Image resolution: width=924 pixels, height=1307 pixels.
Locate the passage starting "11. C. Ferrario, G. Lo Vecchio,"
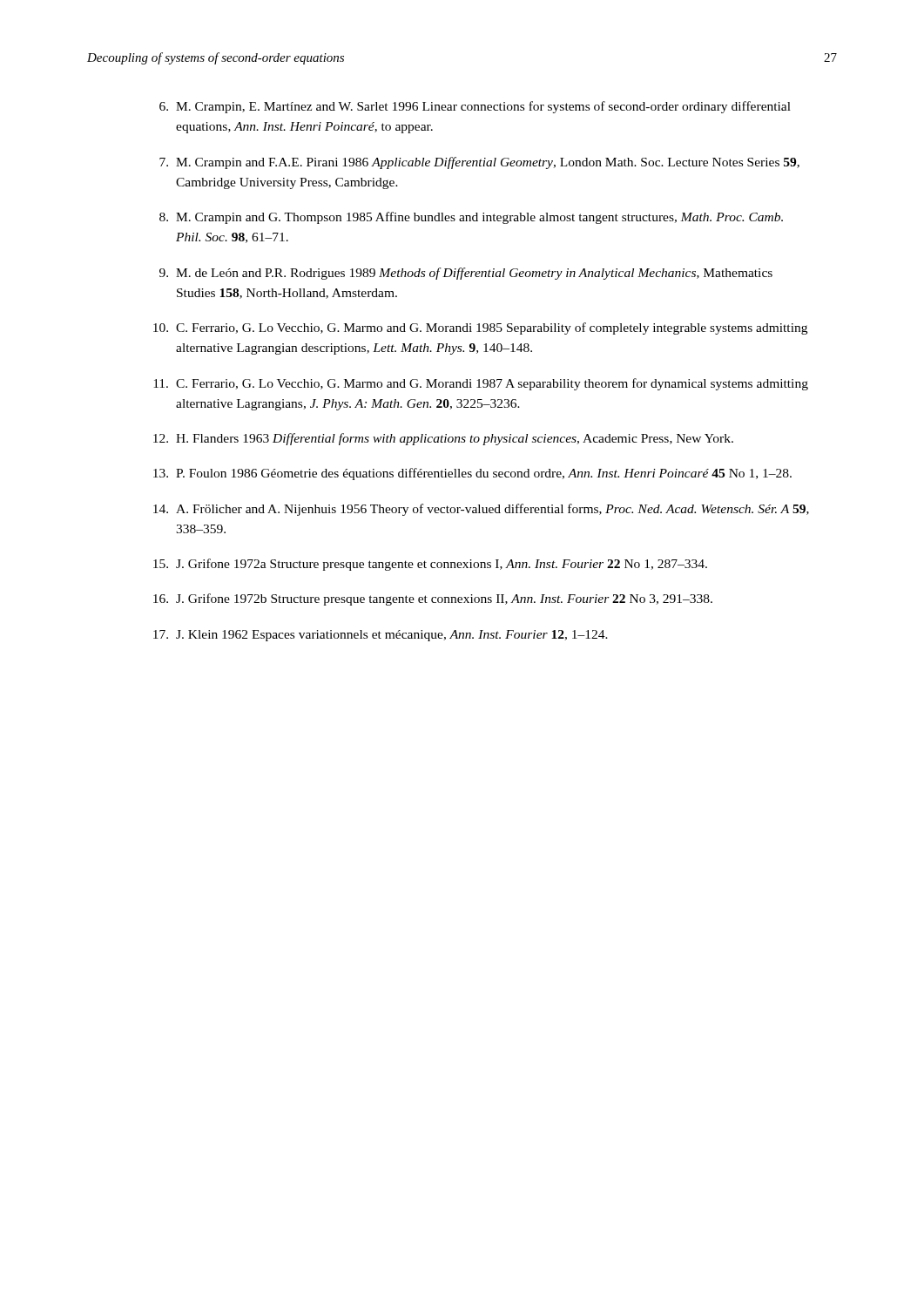(x=471, y=393)
